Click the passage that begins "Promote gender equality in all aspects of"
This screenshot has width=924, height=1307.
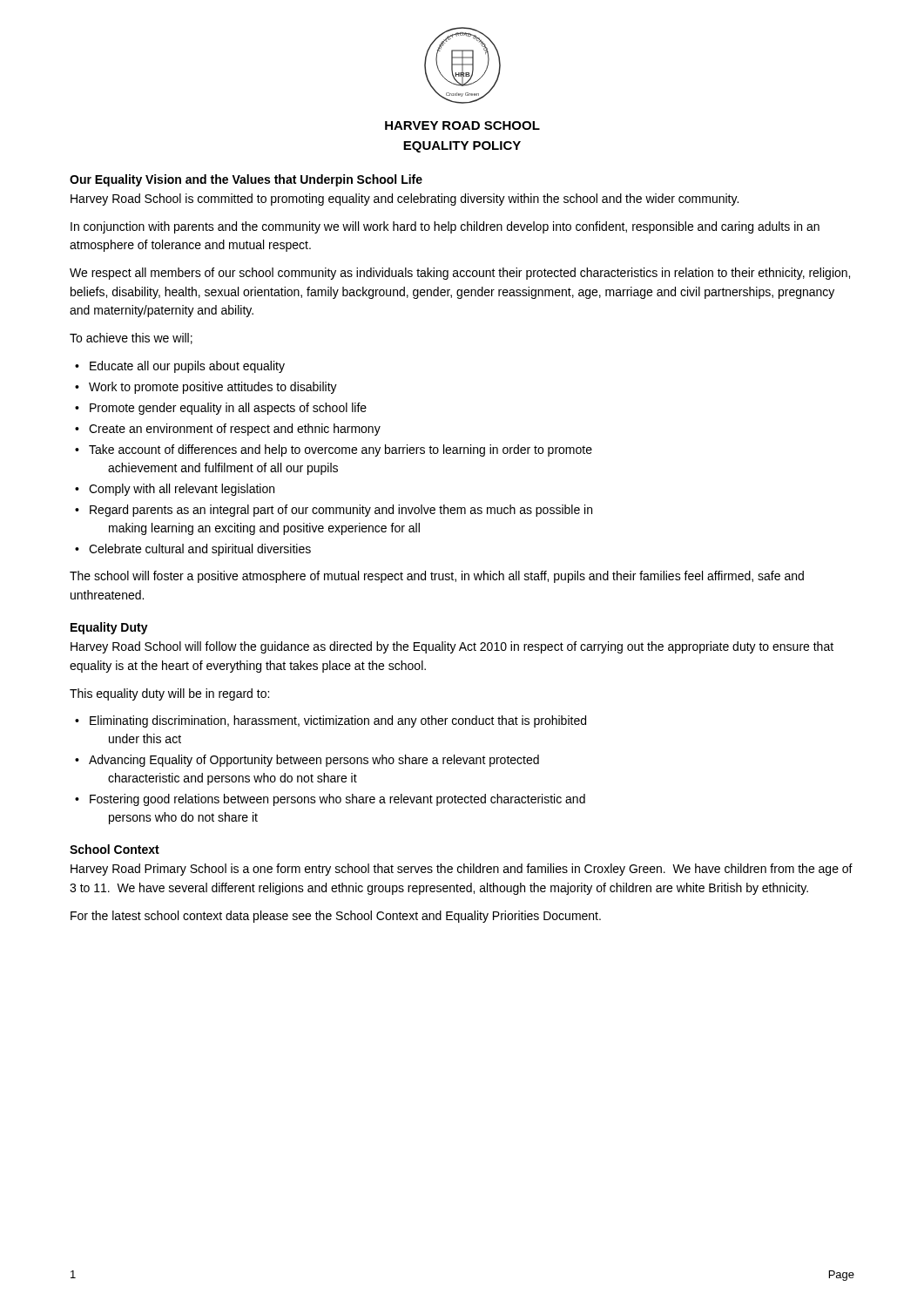click(228, 408)
